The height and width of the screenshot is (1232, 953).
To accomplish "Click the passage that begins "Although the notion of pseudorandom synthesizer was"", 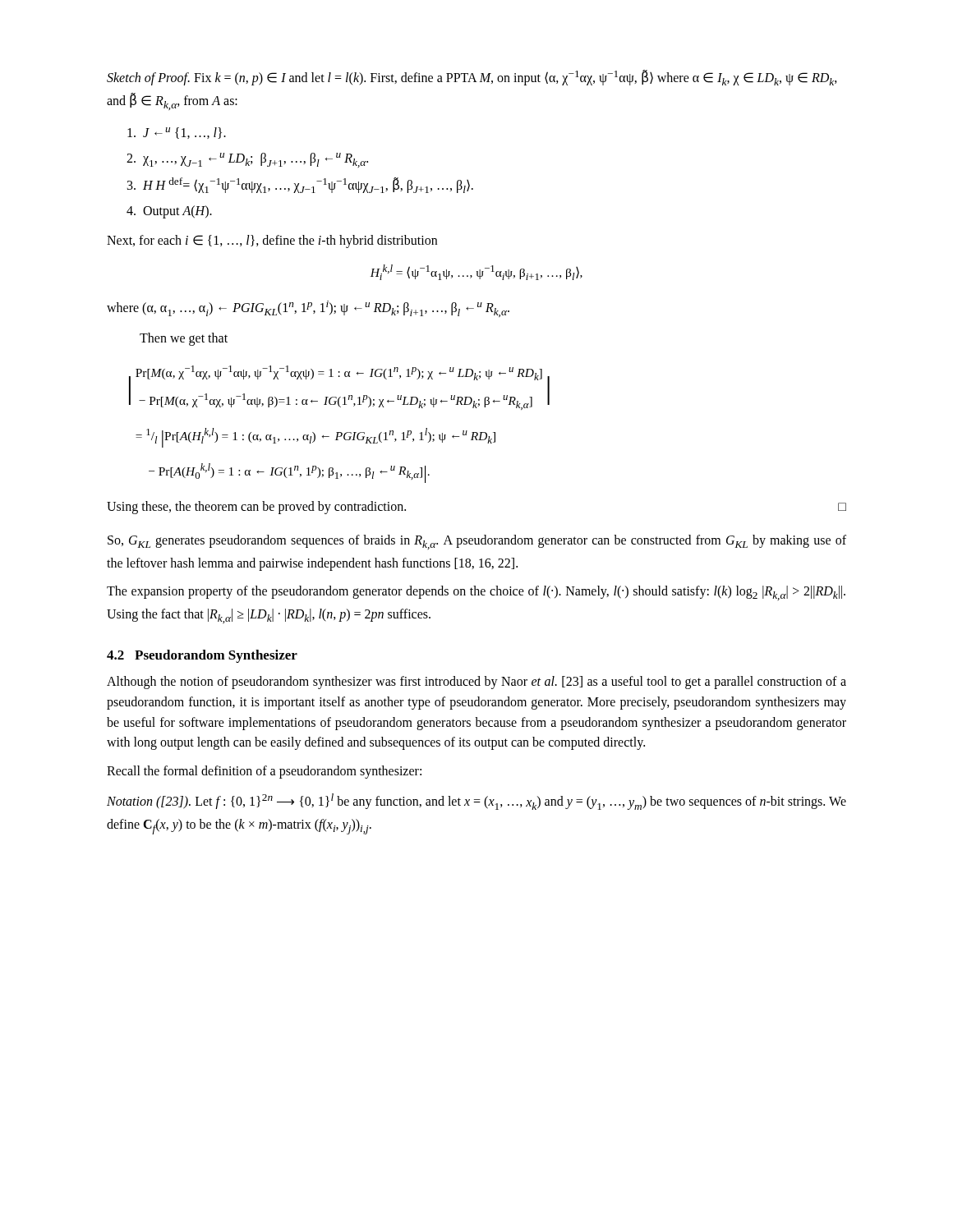I will [476, 712].
